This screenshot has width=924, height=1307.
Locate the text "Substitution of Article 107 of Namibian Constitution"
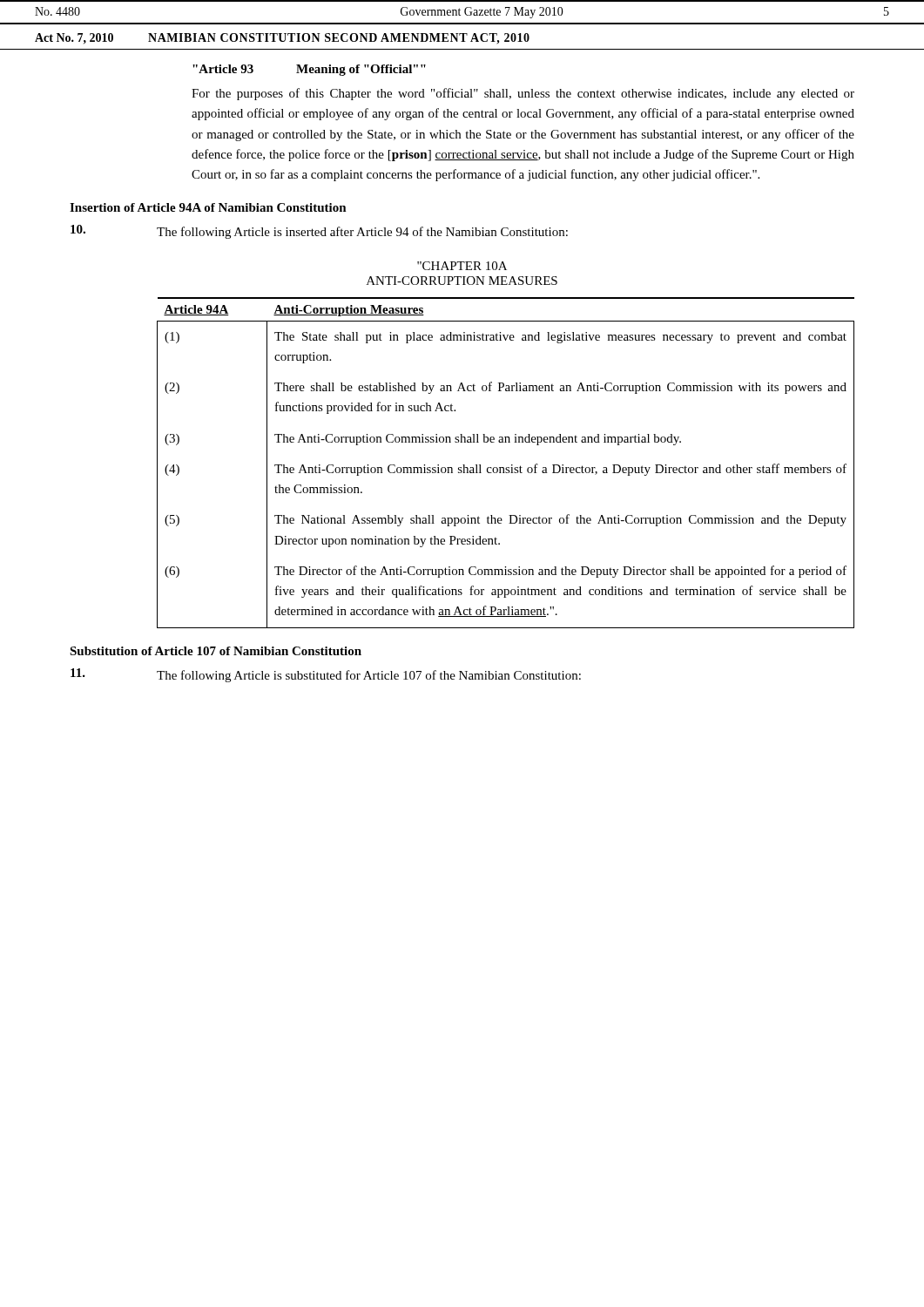(216, 650)
